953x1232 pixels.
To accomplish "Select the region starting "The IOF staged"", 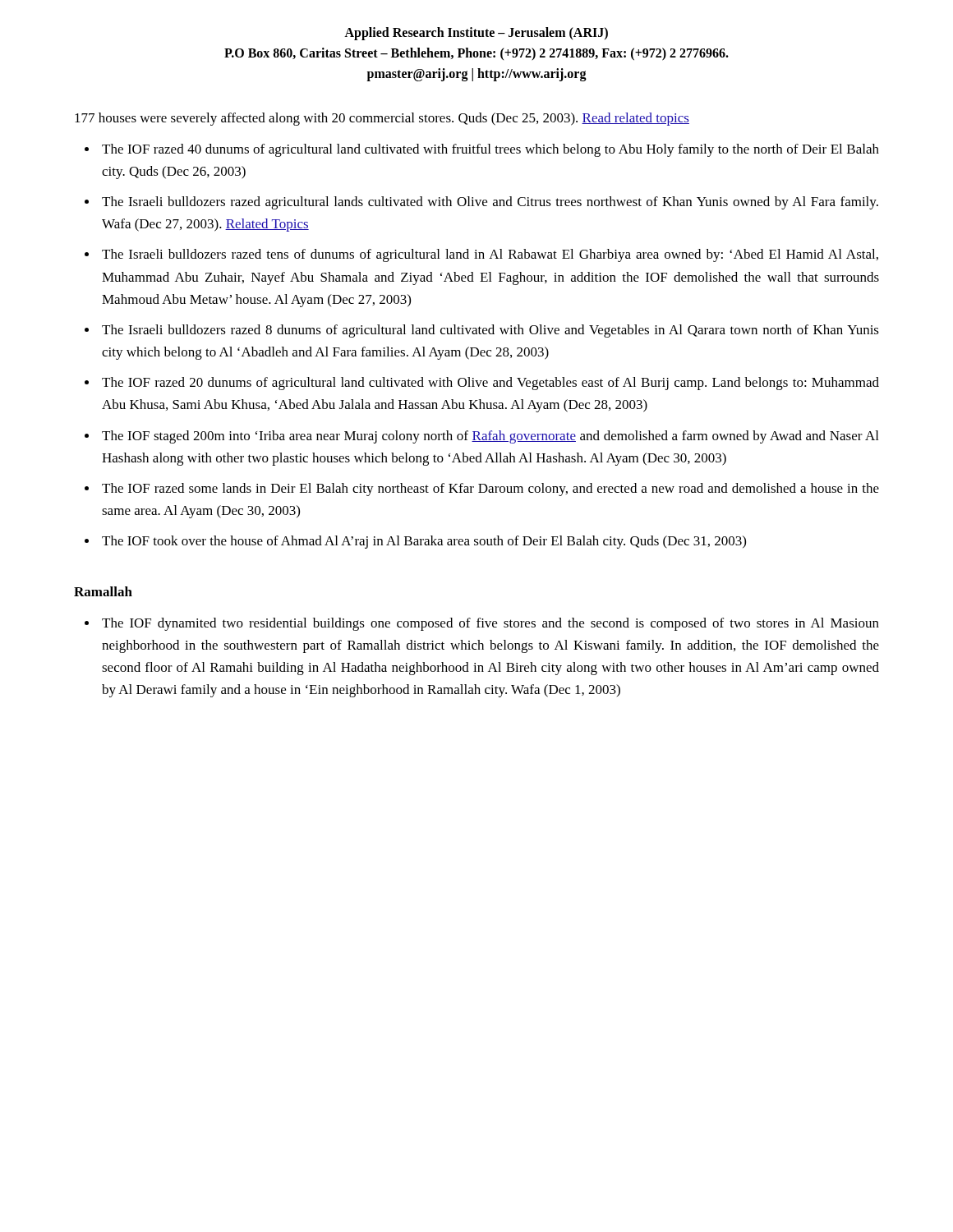I will pos(490,447).
